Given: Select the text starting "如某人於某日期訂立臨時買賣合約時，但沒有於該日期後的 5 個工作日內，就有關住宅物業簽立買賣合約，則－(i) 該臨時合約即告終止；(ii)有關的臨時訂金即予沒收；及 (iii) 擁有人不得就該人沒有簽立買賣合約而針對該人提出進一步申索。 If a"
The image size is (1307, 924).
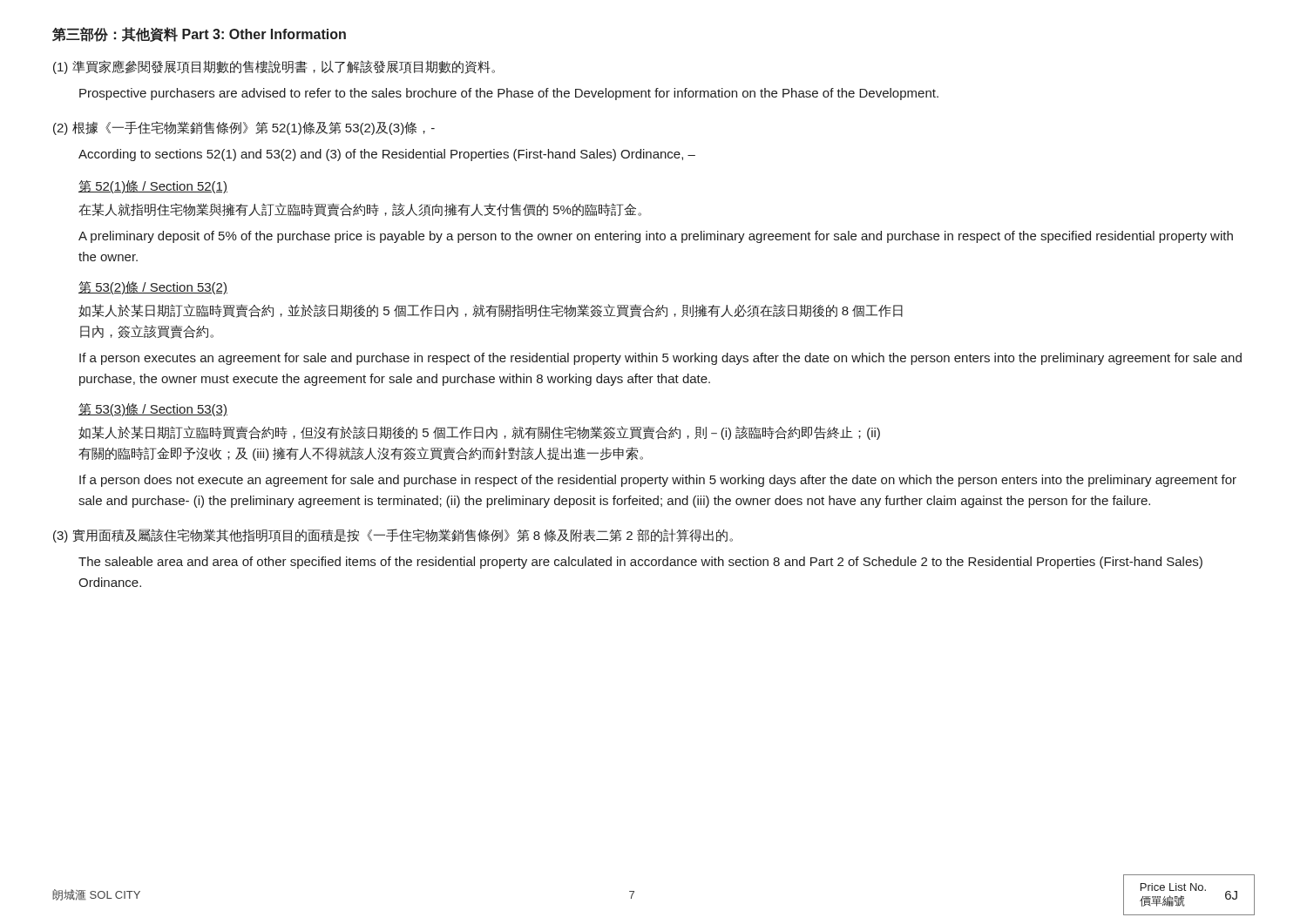Looking at the screenshot, I should 667,467.
